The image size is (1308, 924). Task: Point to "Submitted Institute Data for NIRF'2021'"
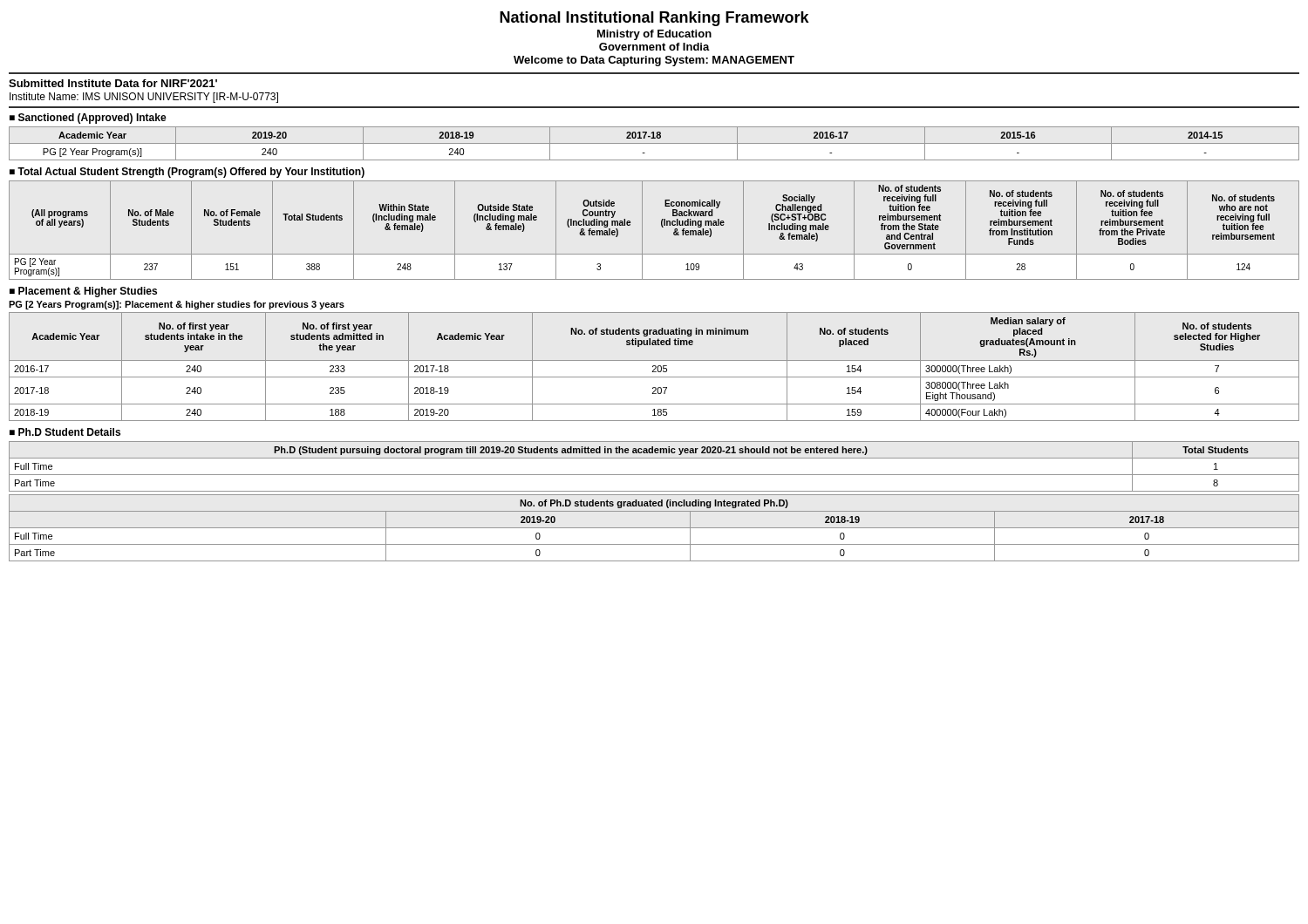pos(113,83)
